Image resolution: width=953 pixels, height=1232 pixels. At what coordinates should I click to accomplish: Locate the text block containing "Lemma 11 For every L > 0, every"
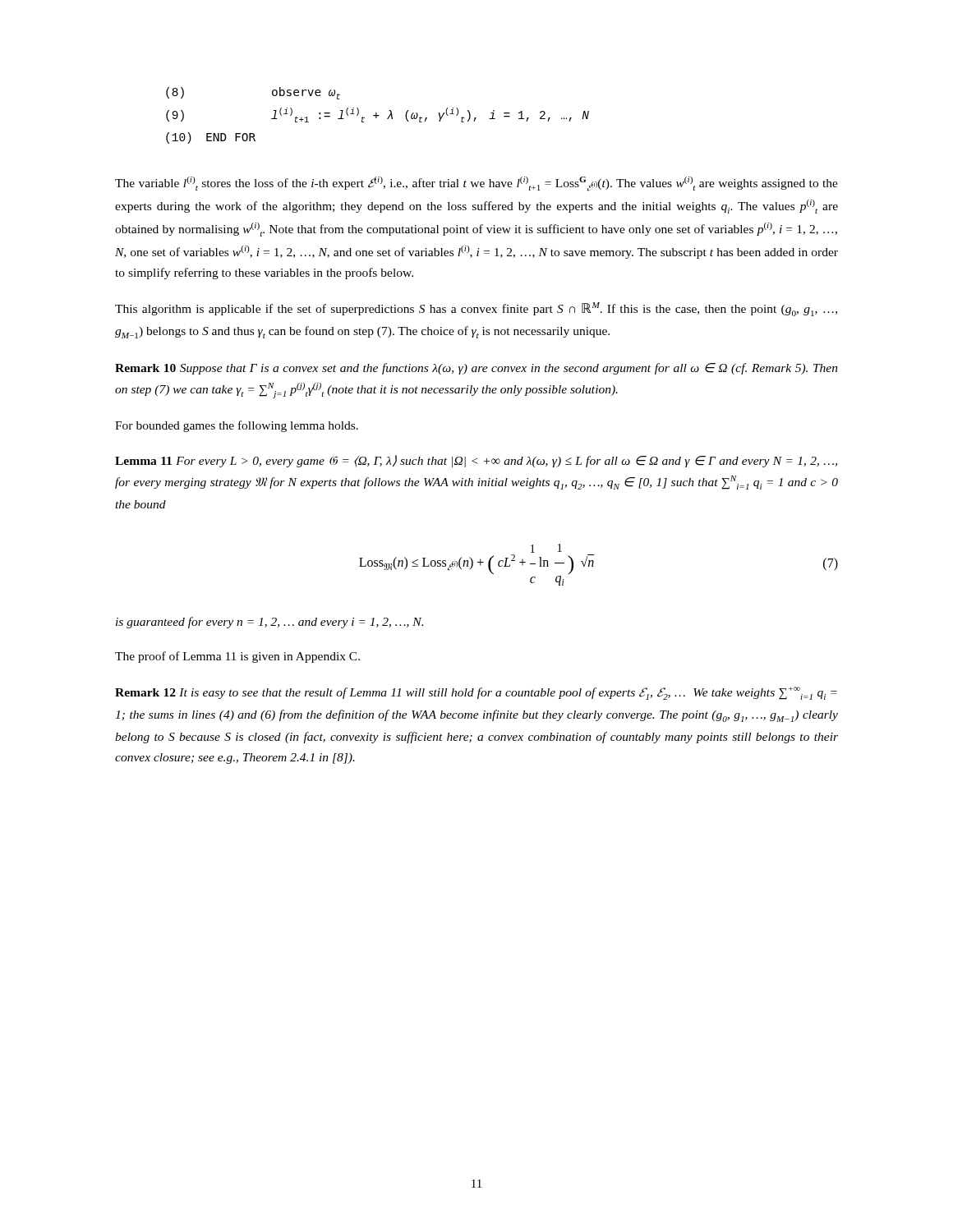(x=476, y=482)
